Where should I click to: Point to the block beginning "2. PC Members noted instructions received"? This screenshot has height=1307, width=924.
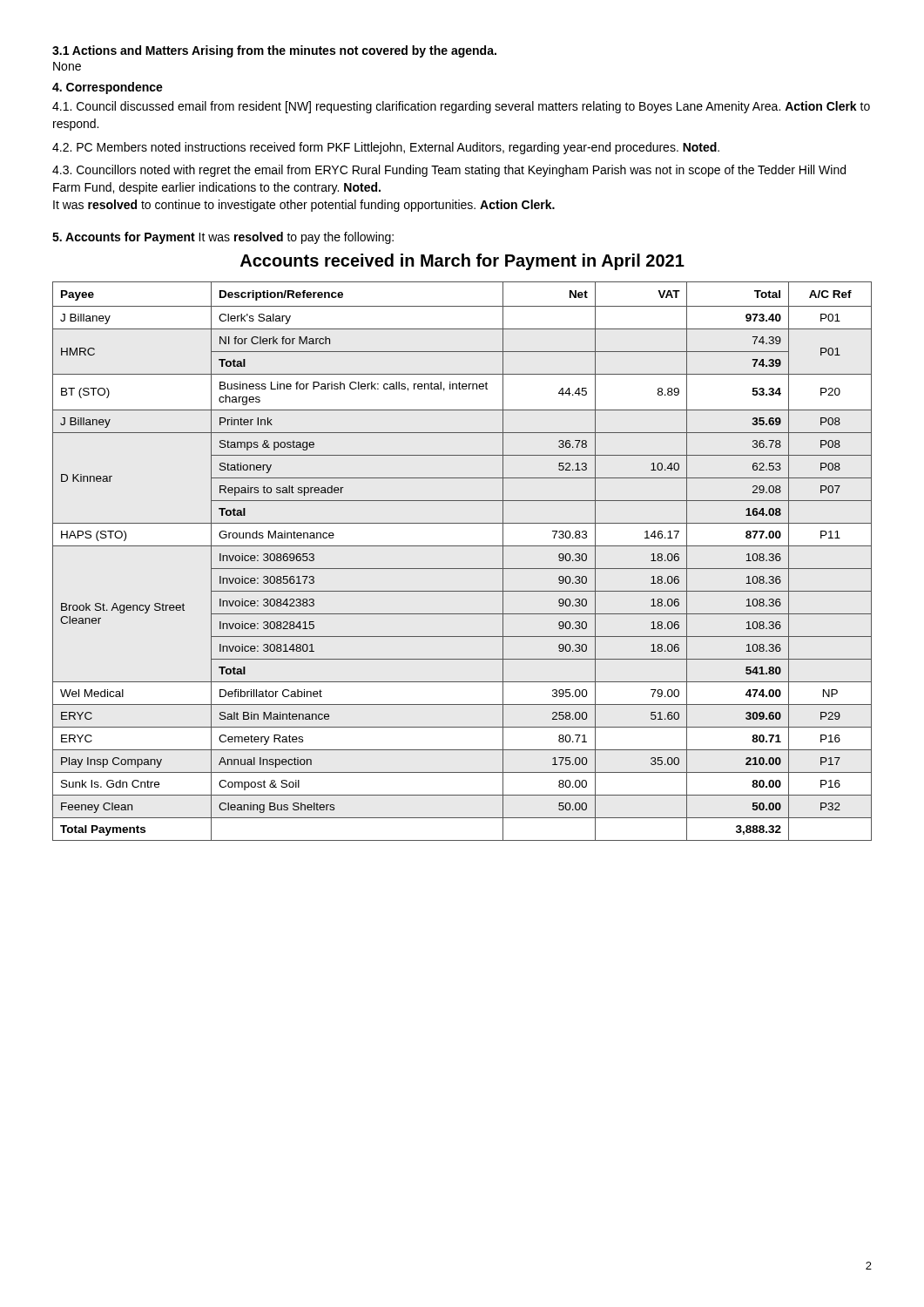pyautogui.click(x=386, y=147)
